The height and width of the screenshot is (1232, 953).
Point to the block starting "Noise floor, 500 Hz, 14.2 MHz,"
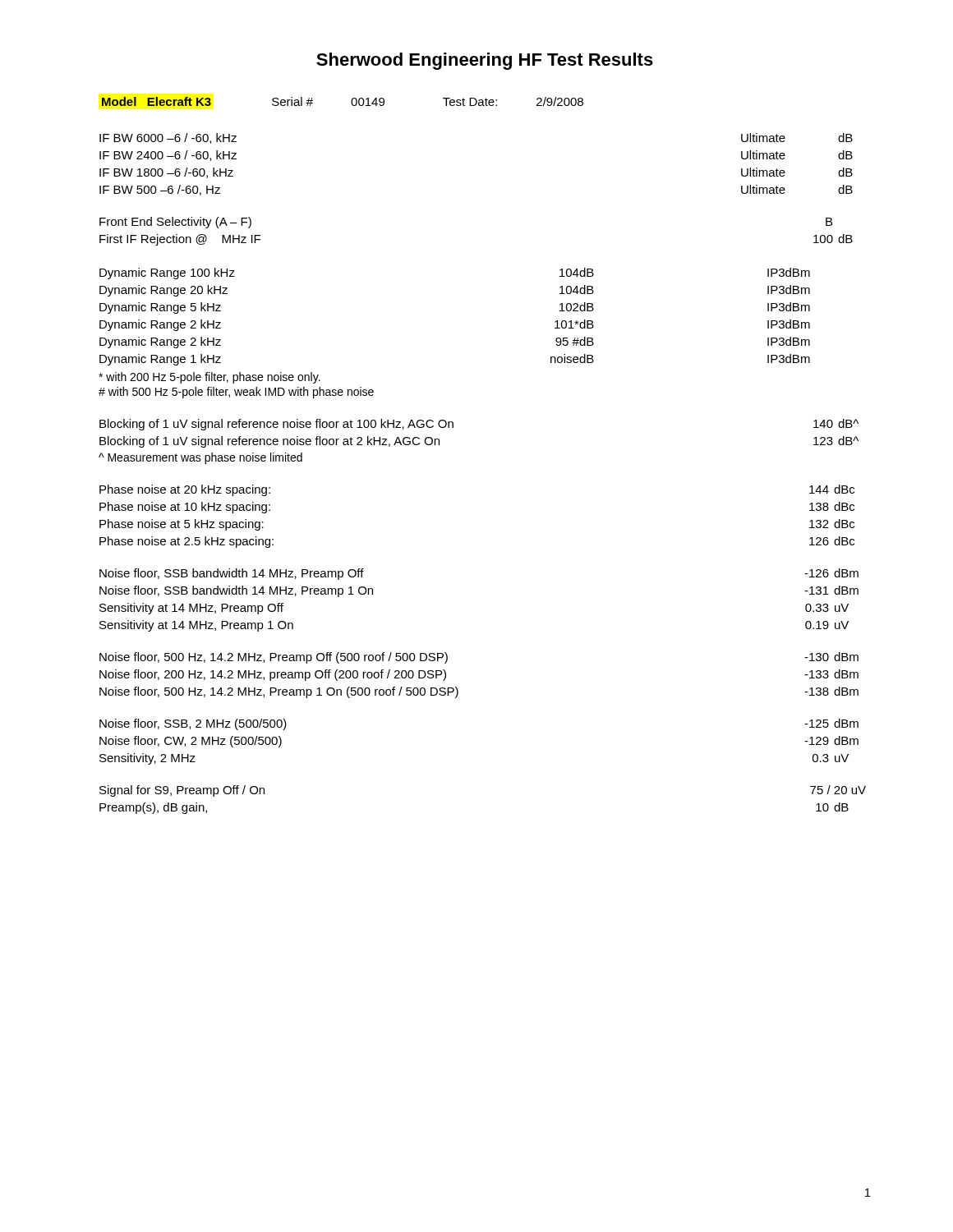tap(273, 657)
